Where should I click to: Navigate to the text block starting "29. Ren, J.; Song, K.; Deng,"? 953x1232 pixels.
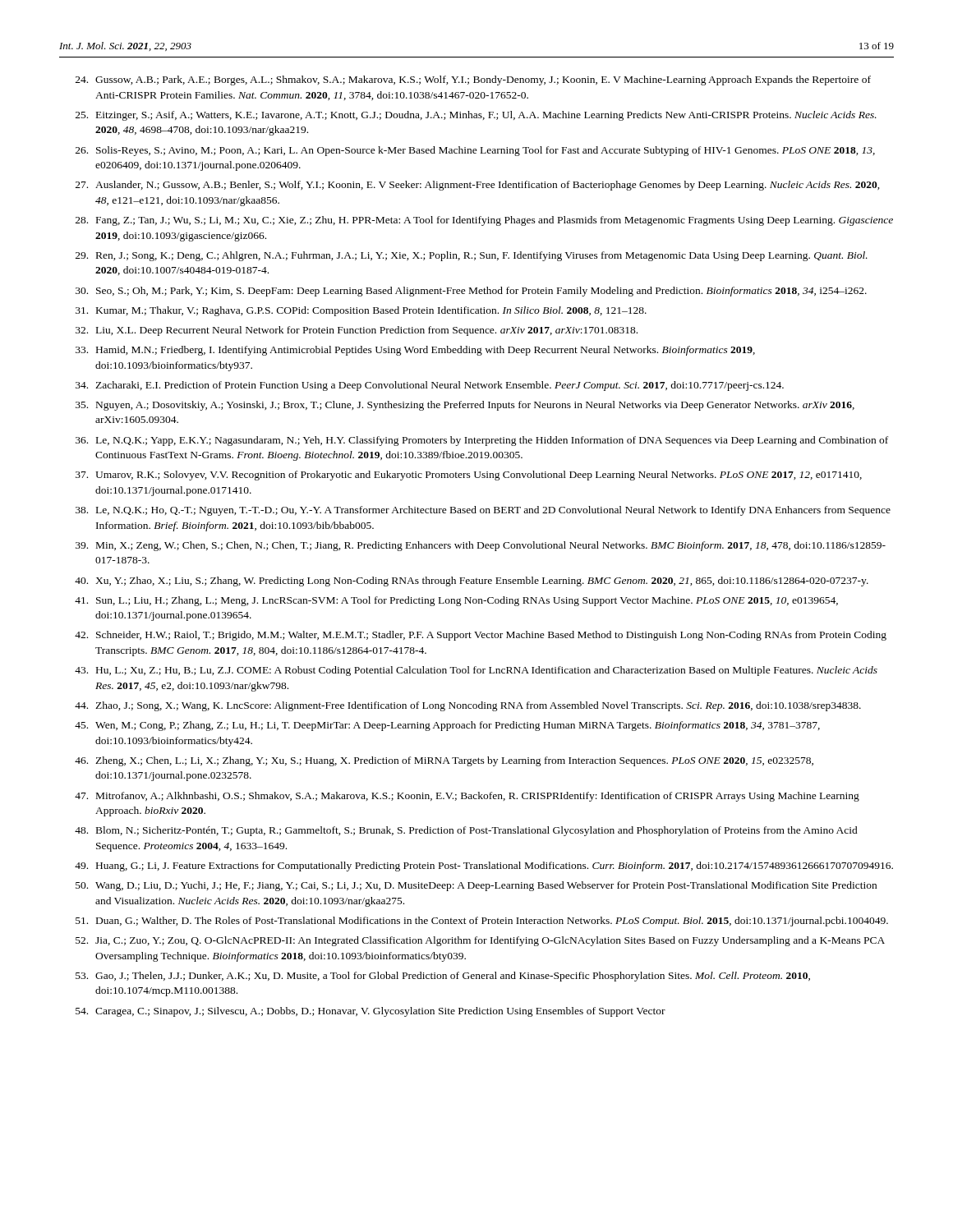click(476, 263)
